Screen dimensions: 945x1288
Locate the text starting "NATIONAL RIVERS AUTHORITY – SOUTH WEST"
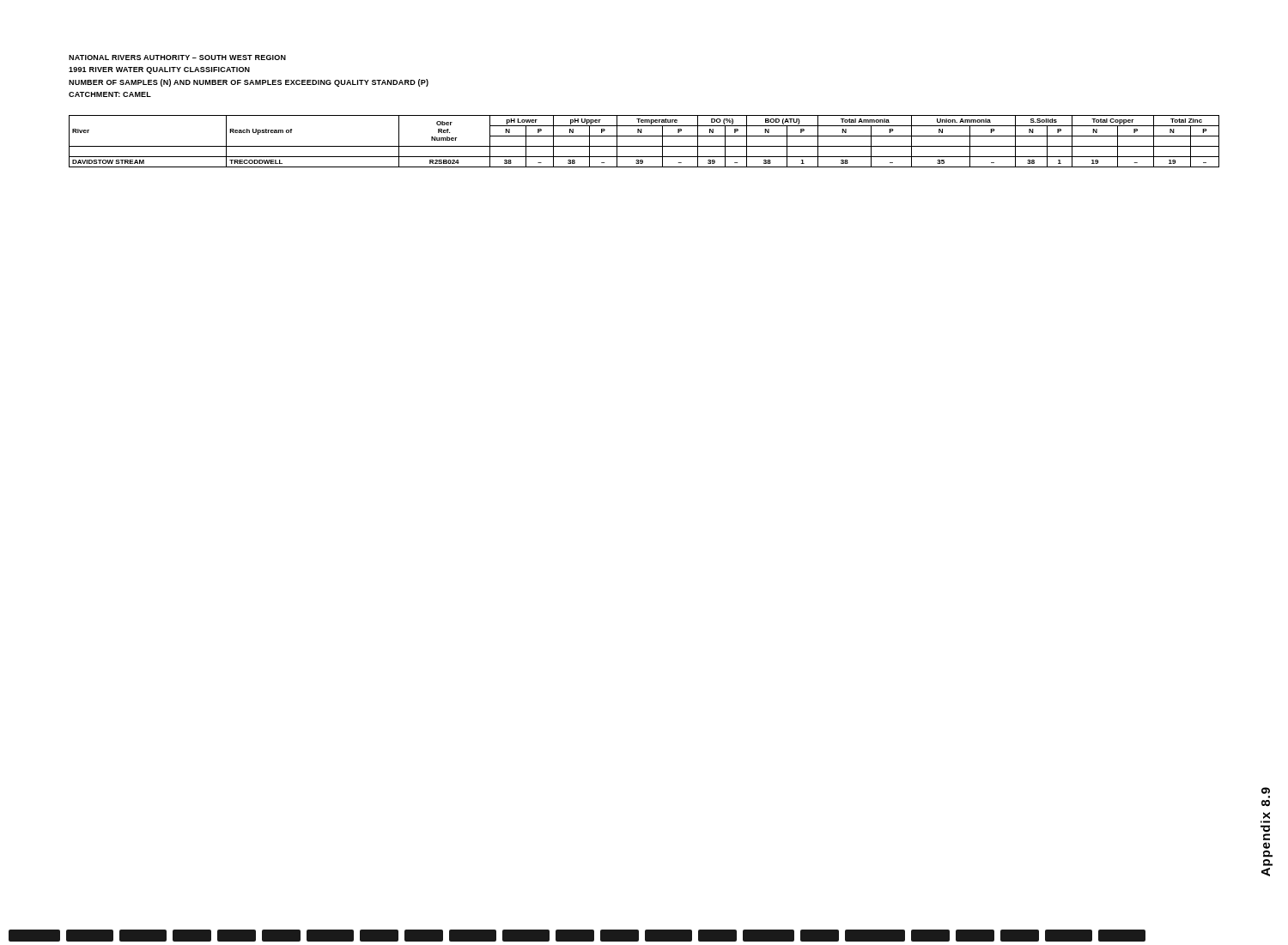point(249,76)
